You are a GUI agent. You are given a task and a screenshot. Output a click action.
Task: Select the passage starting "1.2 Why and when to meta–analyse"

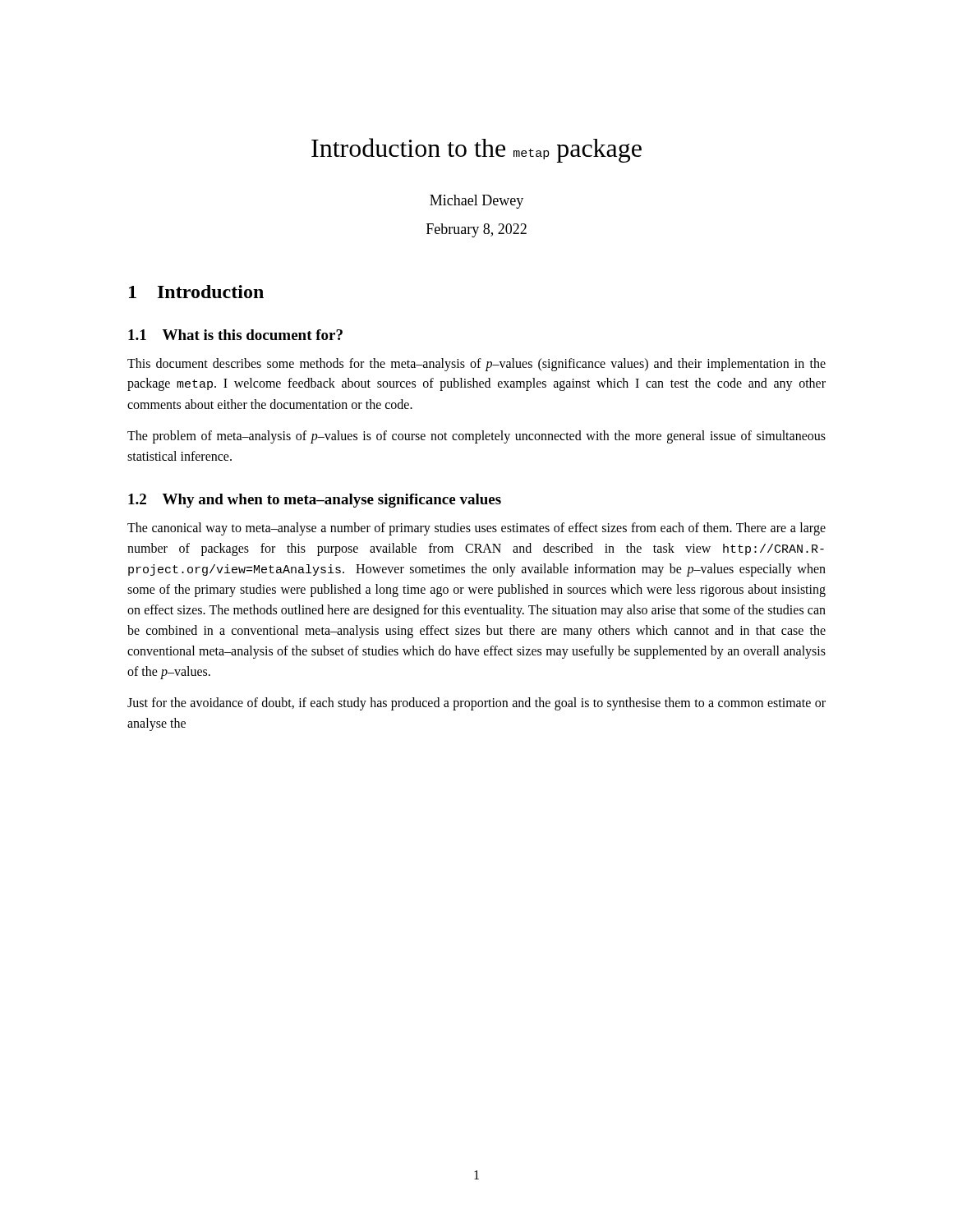point(314,499)
